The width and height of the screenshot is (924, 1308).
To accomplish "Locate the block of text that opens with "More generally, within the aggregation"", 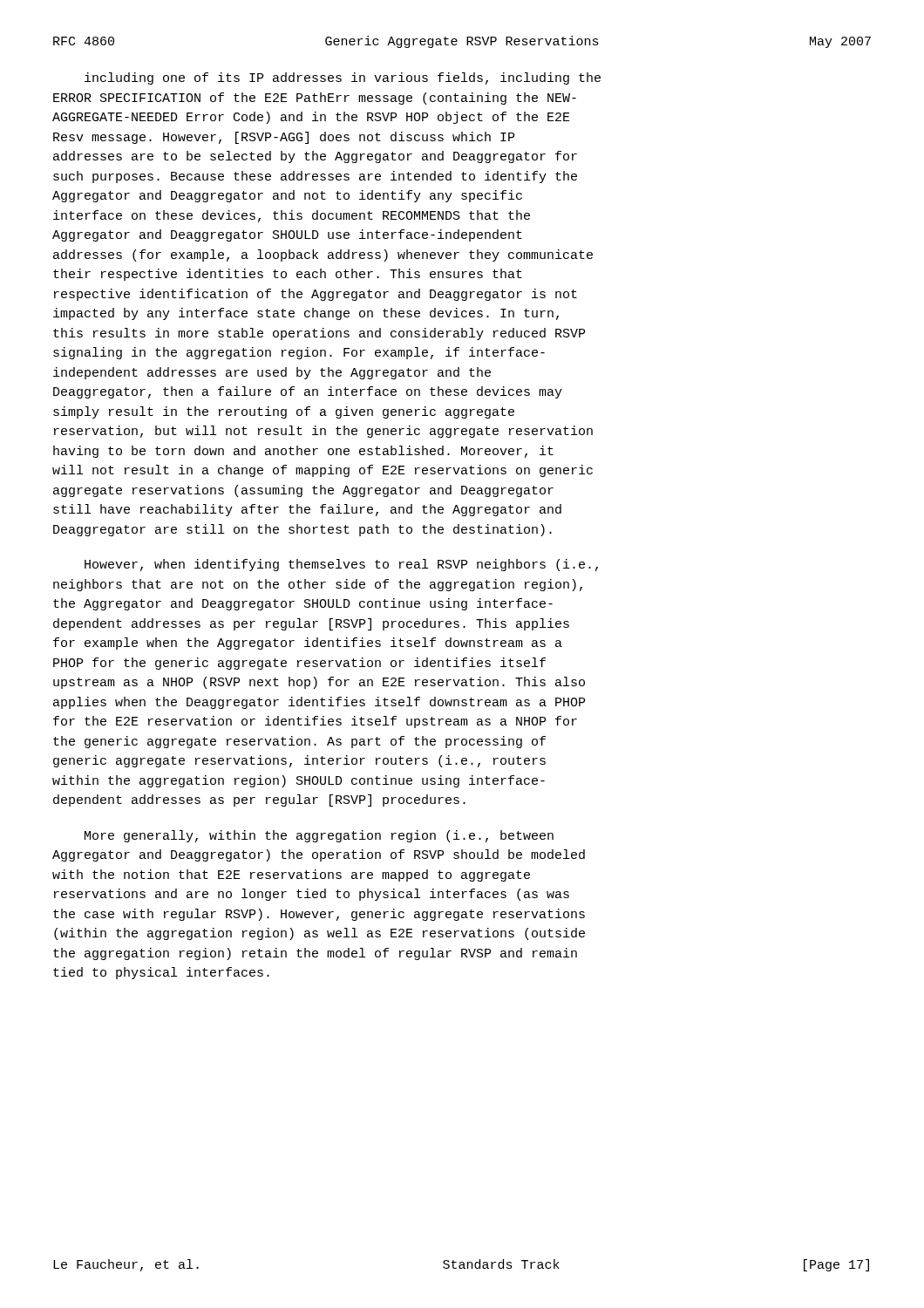I will click(319, 905).
